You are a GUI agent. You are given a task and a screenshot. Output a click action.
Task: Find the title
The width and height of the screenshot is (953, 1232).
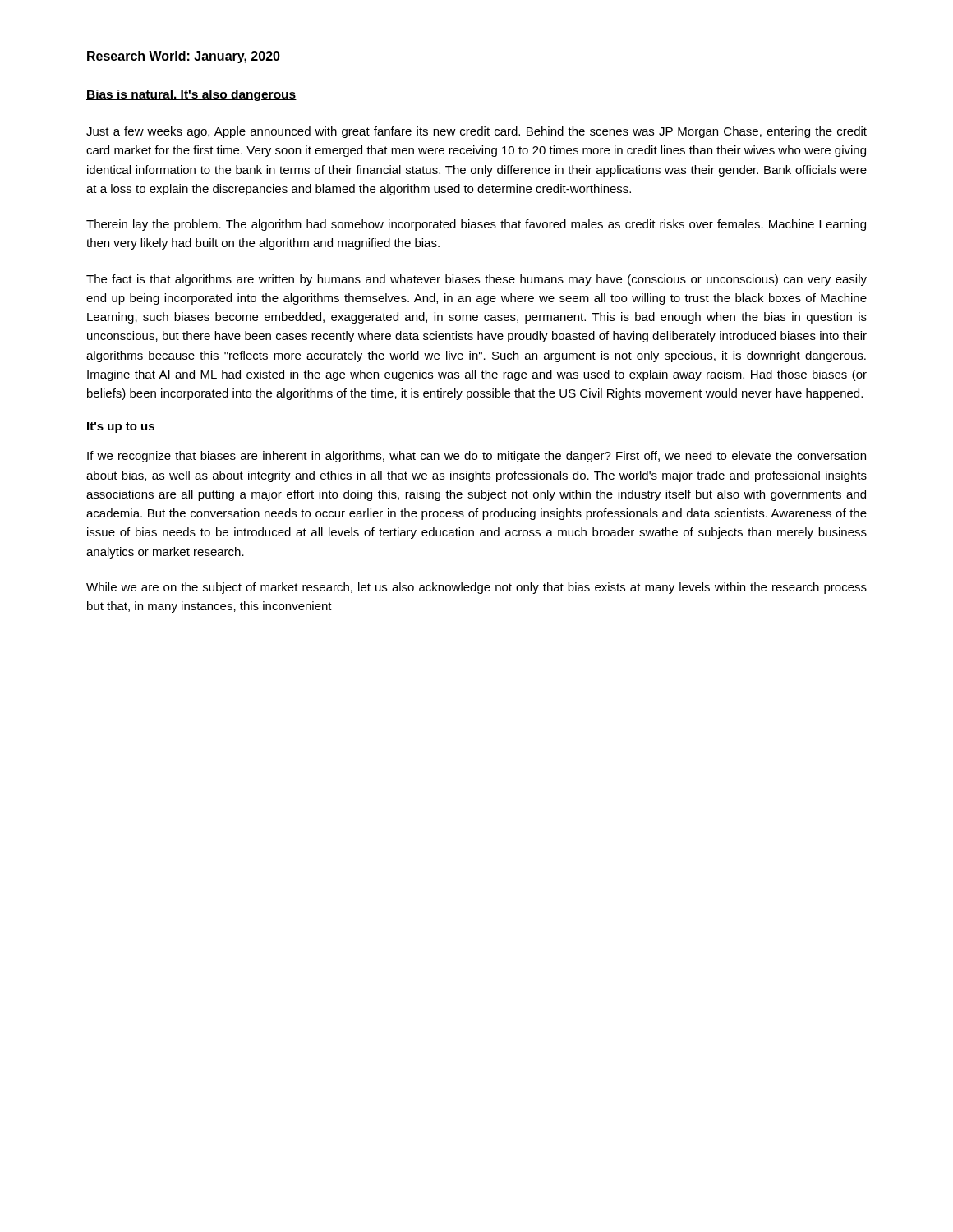point(183,56)
